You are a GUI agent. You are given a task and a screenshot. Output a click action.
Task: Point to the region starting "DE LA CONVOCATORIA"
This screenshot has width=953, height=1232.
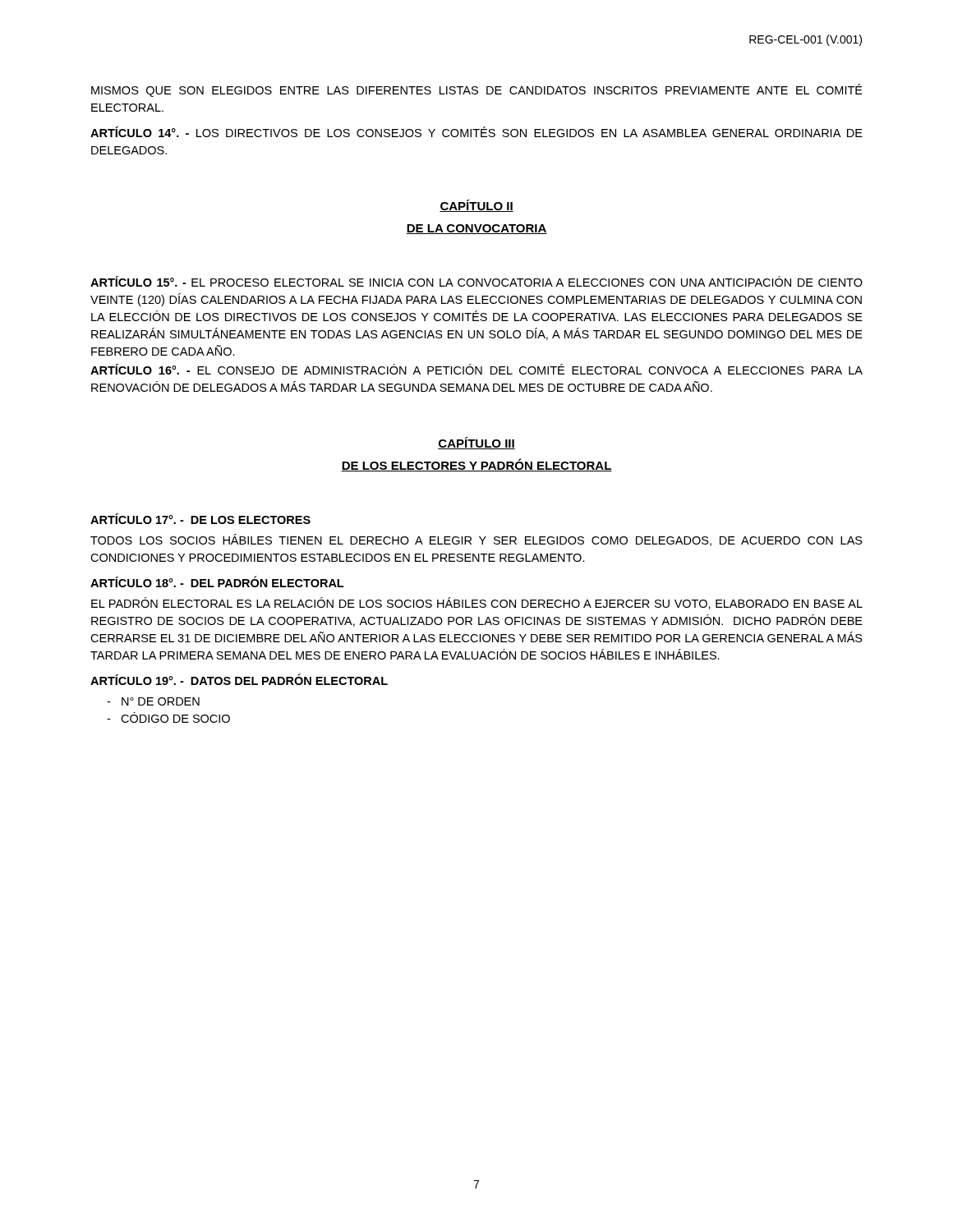coord(476,228)
